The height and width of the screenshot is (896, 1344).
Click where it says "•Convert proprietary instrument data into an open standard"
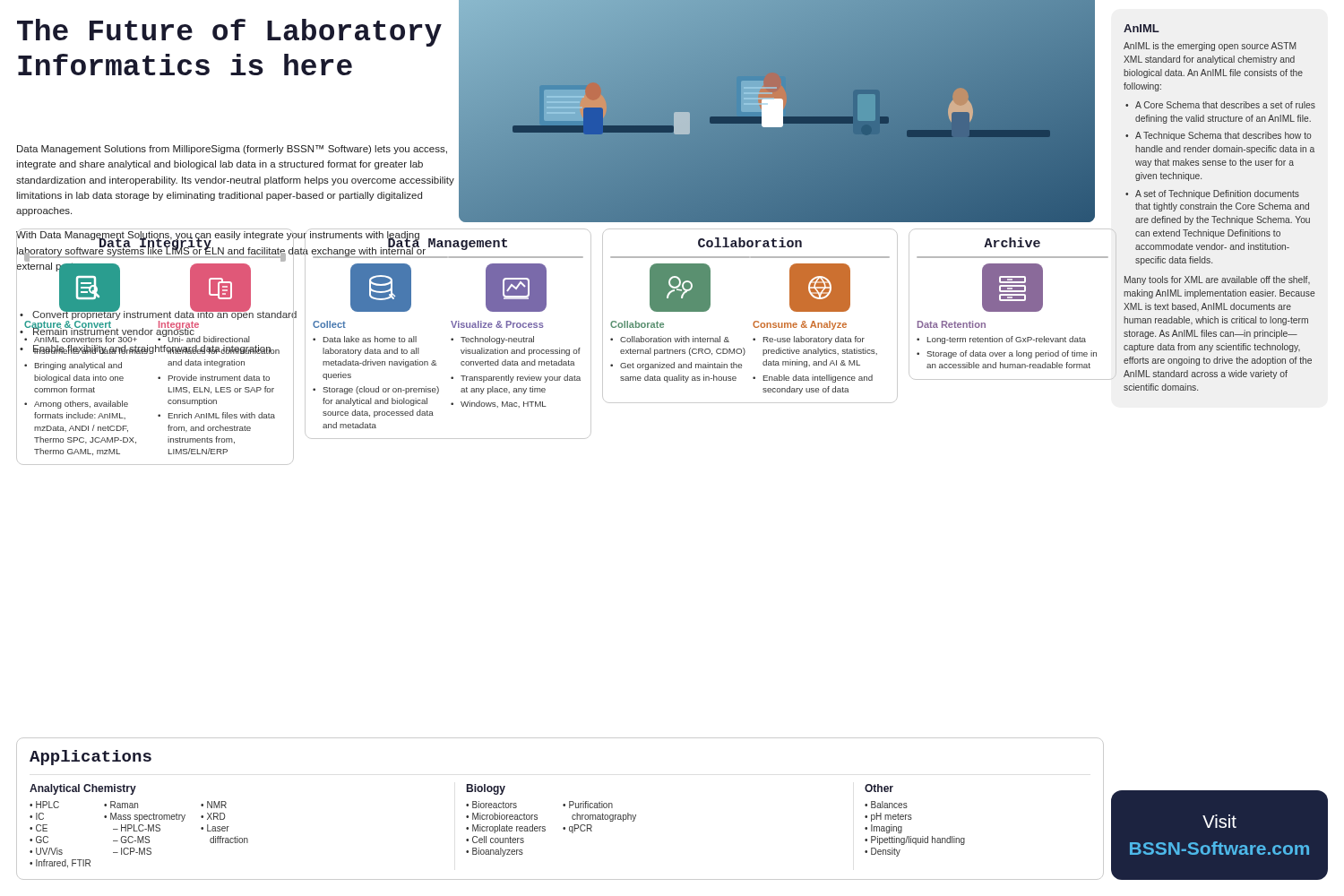[158, 314]
